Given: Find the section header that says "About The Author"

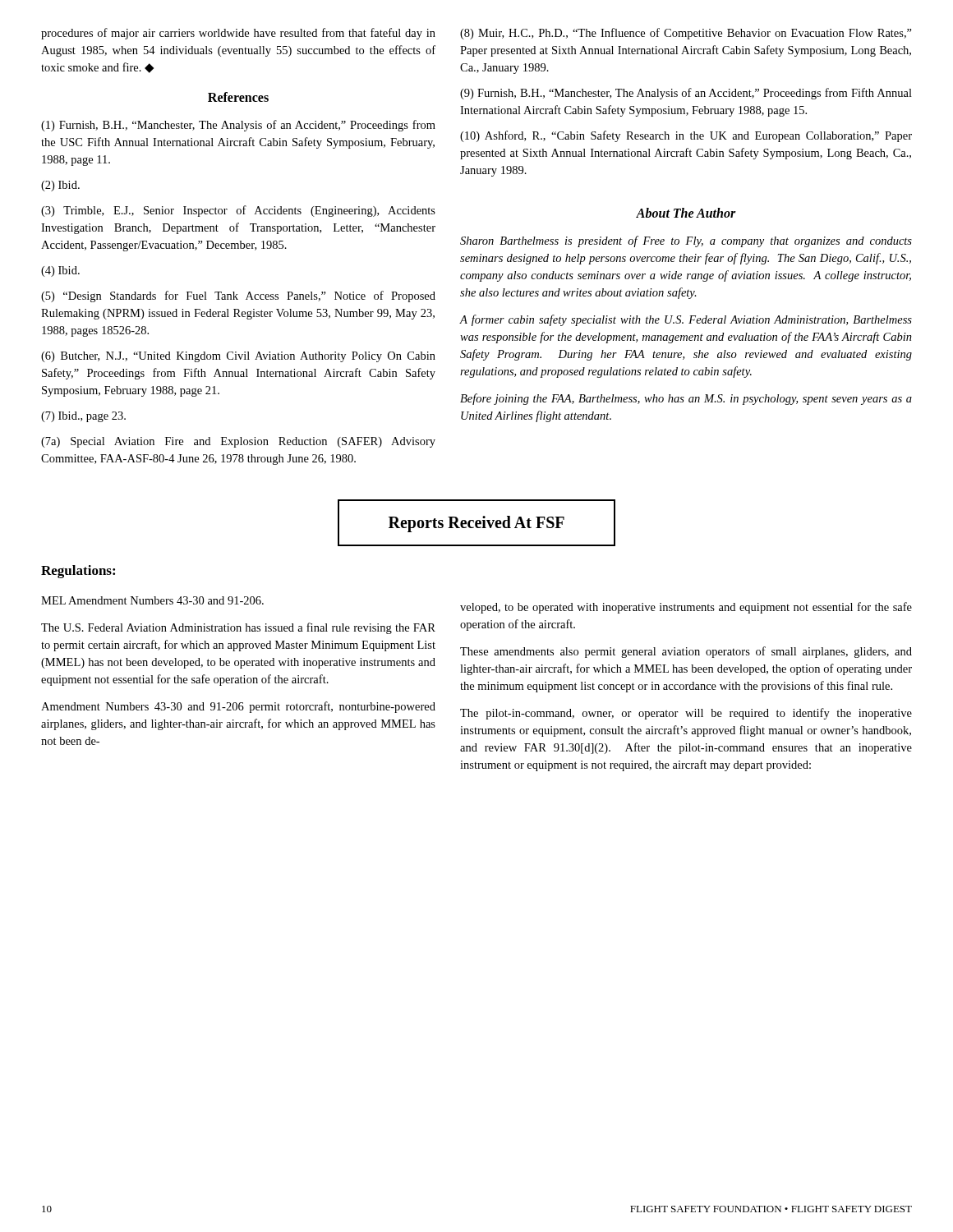Looking at the screenshot, I should pos(686,213).
